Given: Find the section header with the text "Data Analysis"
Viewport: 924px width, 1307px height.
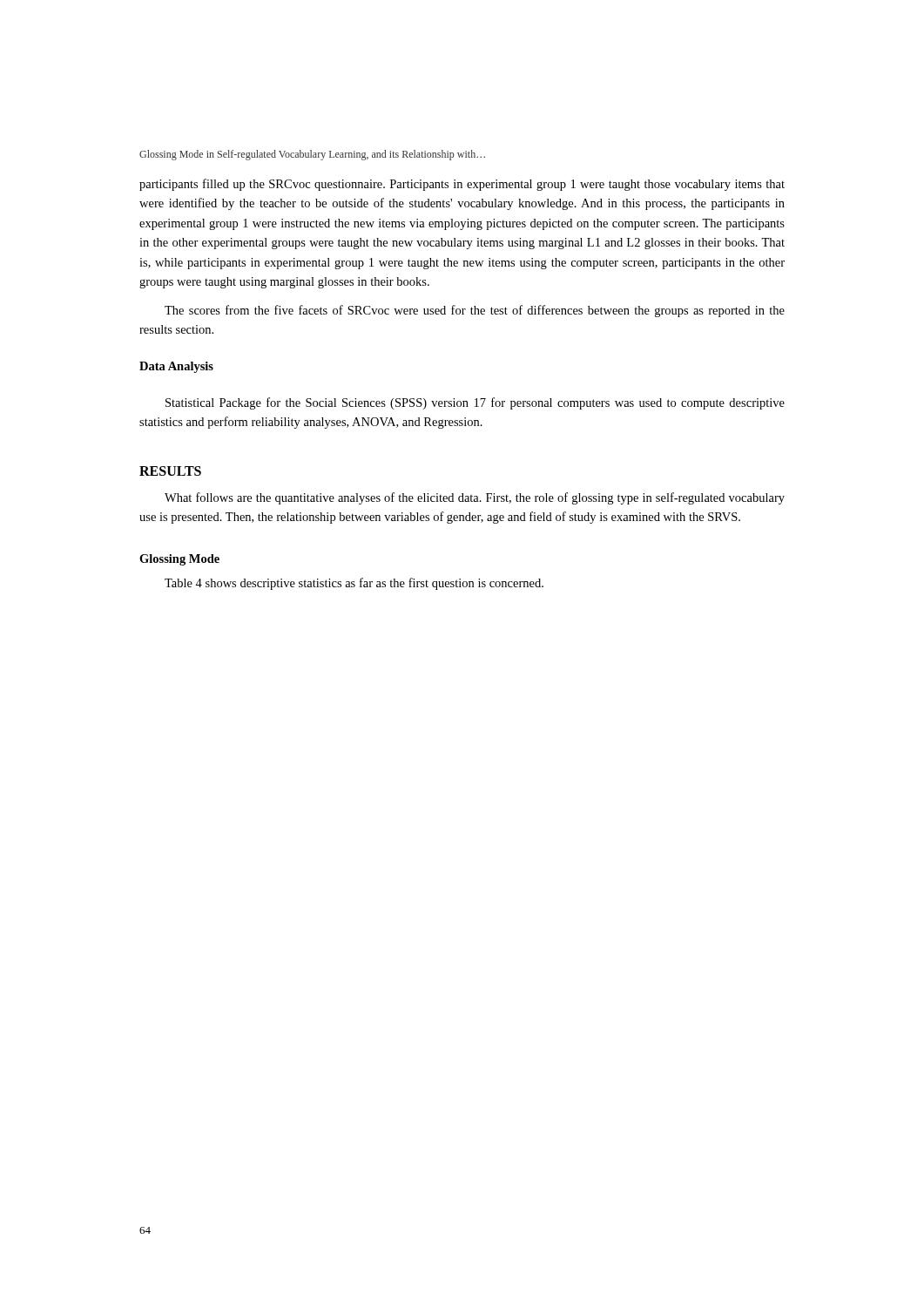Looking at the screenshot, I should pos(176,366).
